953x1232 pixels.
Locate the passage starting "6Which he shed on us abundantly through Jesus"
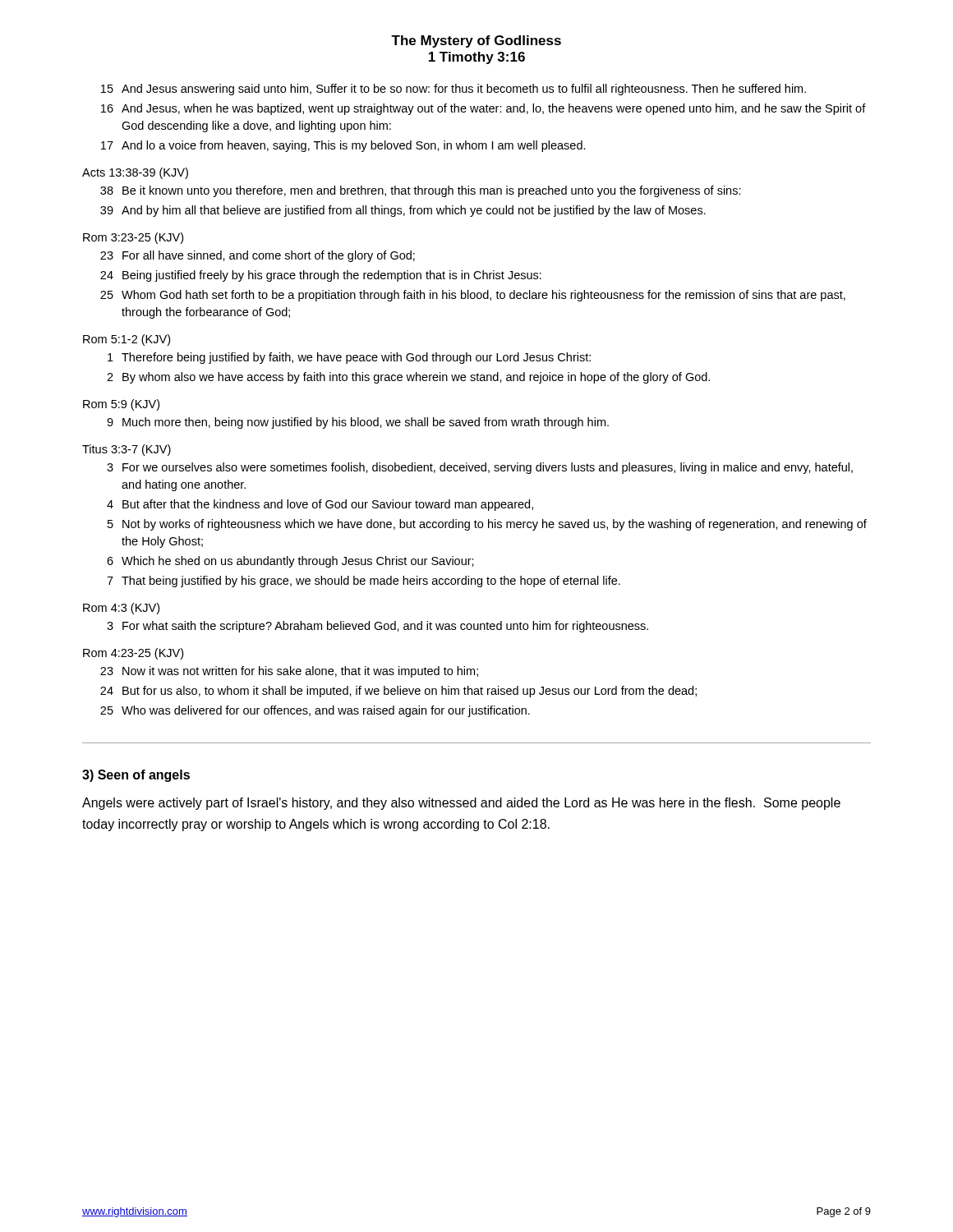pos(476,562)
